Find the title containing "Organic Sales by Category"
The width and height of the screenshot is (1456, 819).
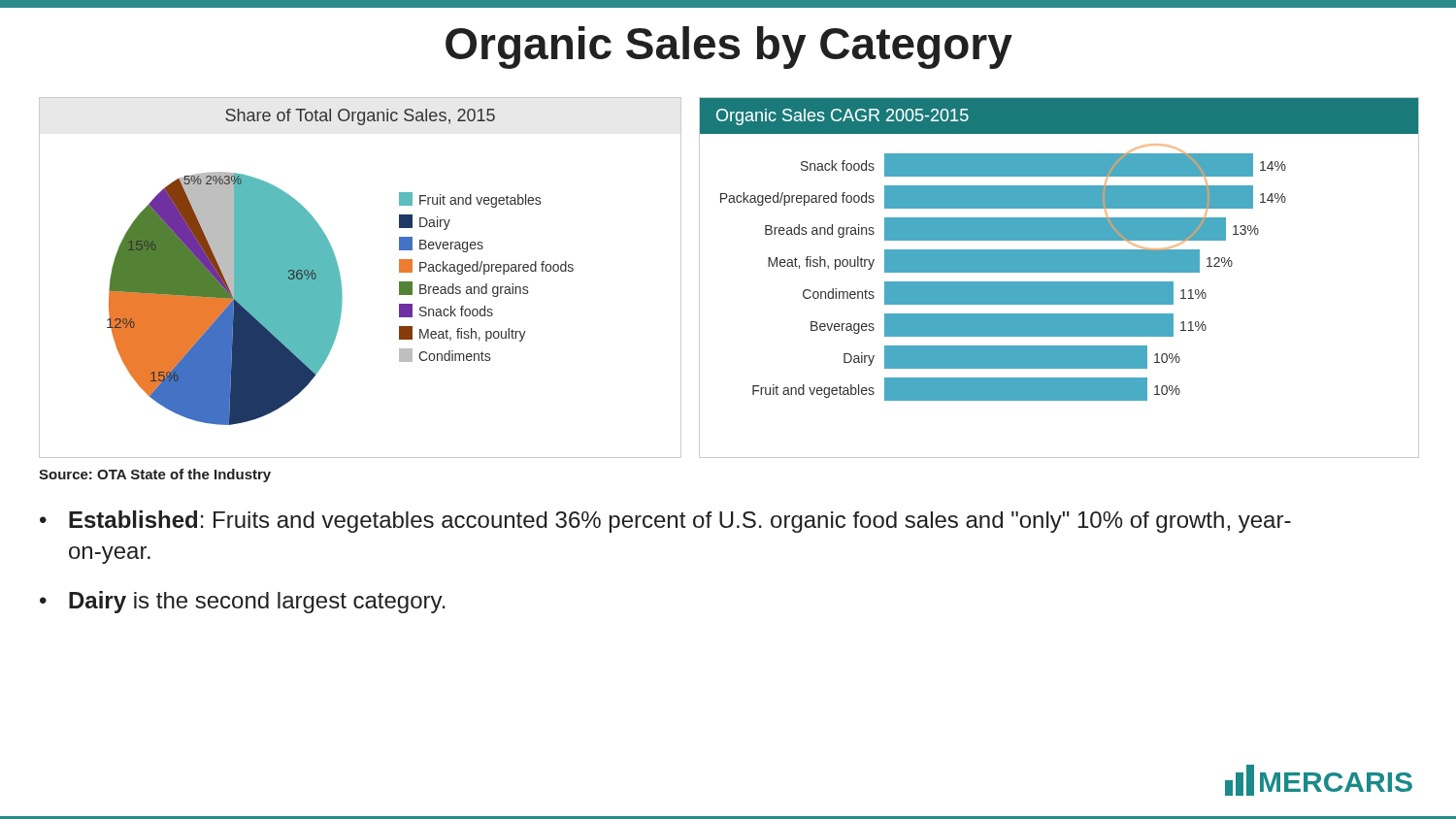click(x=728, y=44)
